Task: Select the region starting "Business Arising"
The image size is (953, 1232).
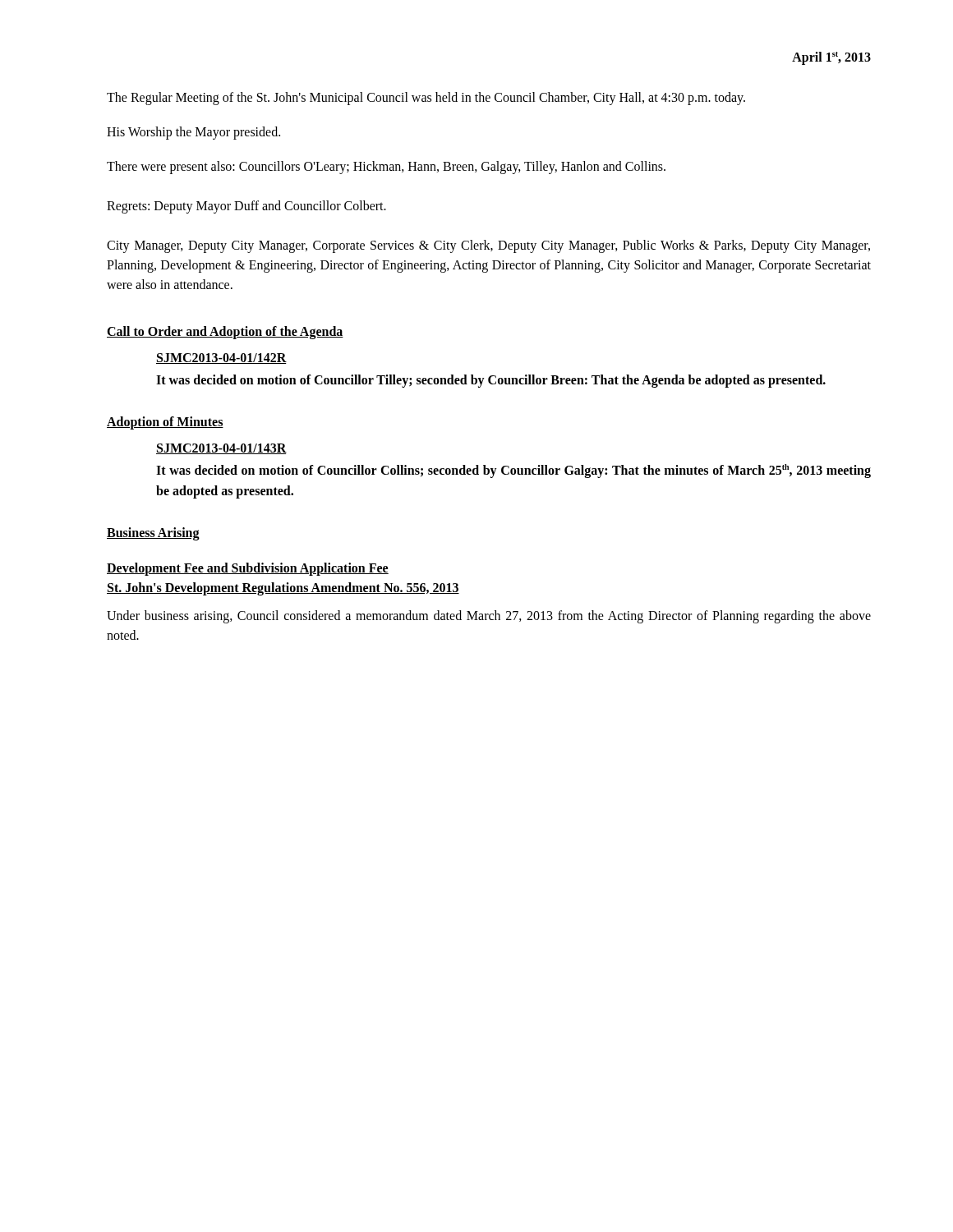Action: [153, 532]
